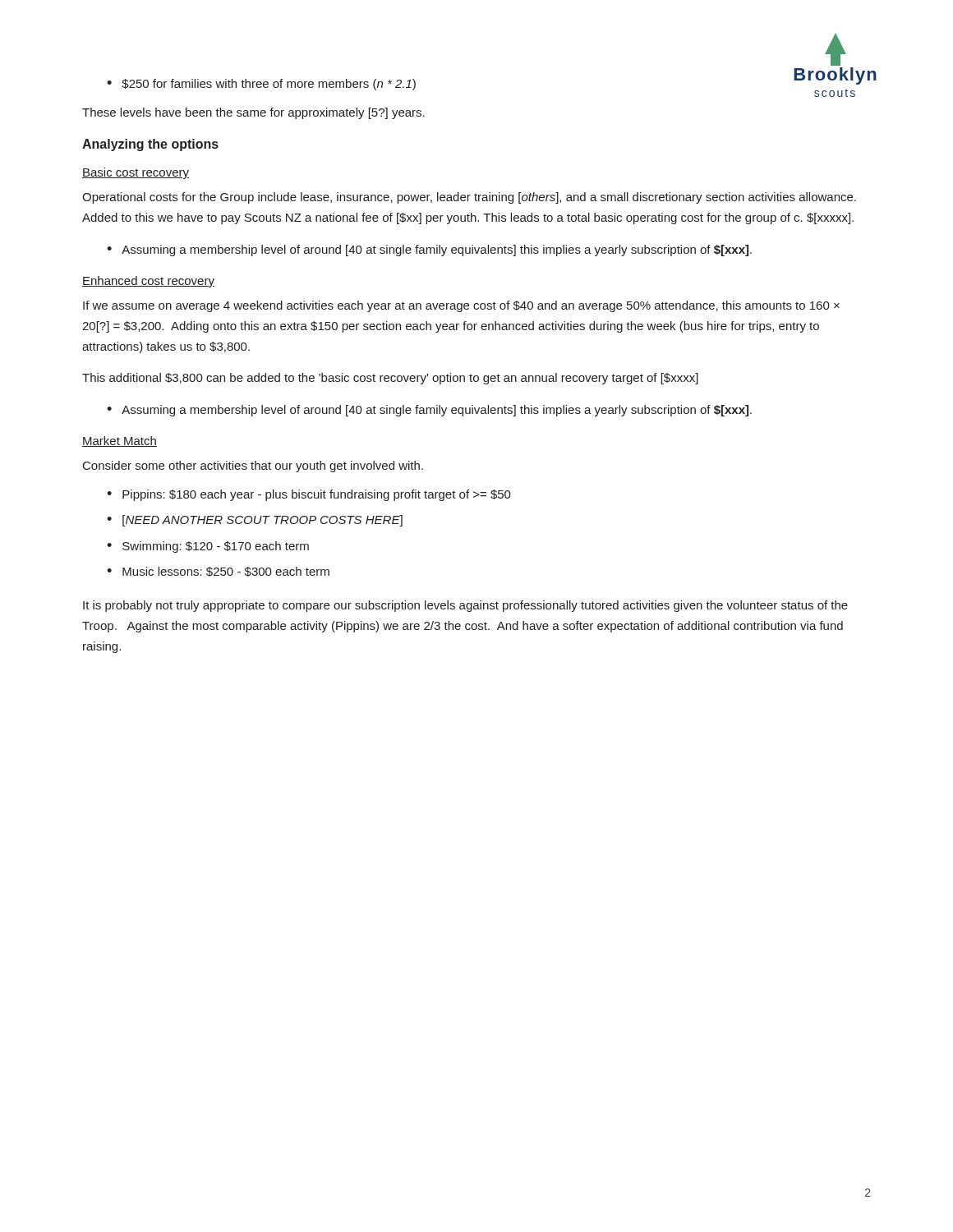Screen dimensions: 1232x953
Task: Point to the block starting "These levels have been the same for approximately"
Action: coord(254,112)
